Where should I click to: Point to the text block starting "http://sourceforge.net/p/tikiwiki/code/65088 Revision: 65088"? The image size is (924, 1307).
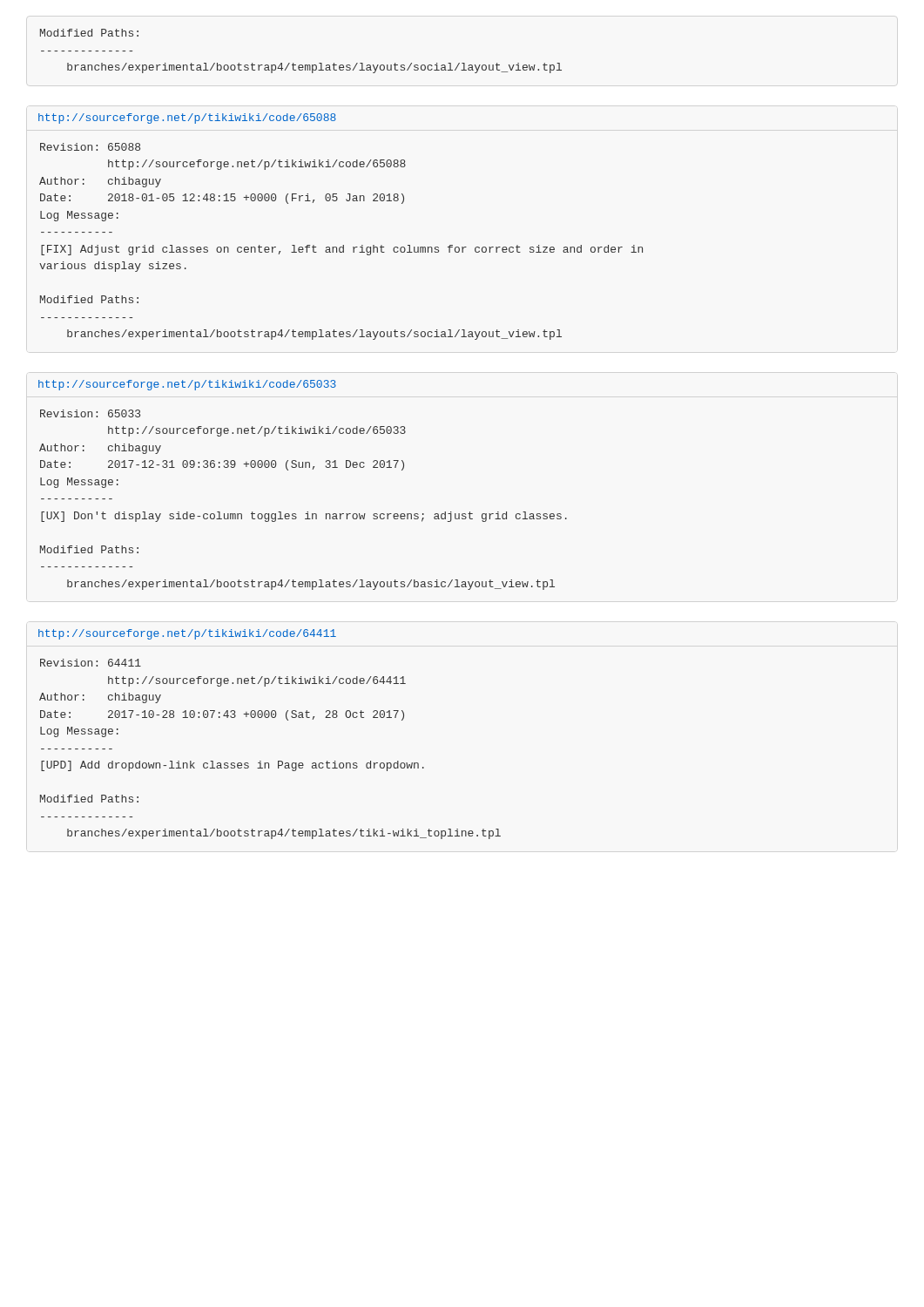(187, 119)
